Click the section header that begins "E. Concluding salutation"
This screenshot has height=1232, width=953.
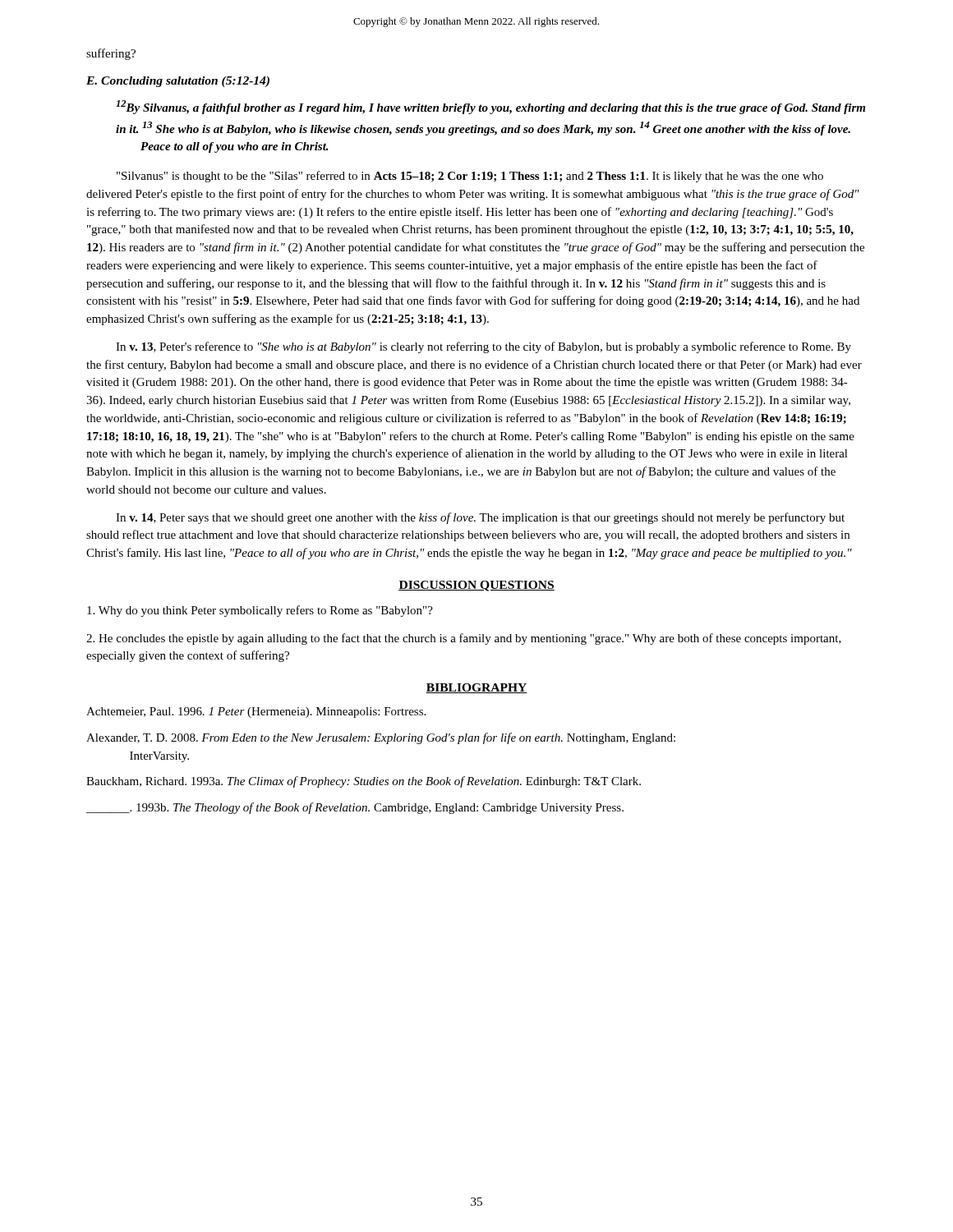(178, 80)
